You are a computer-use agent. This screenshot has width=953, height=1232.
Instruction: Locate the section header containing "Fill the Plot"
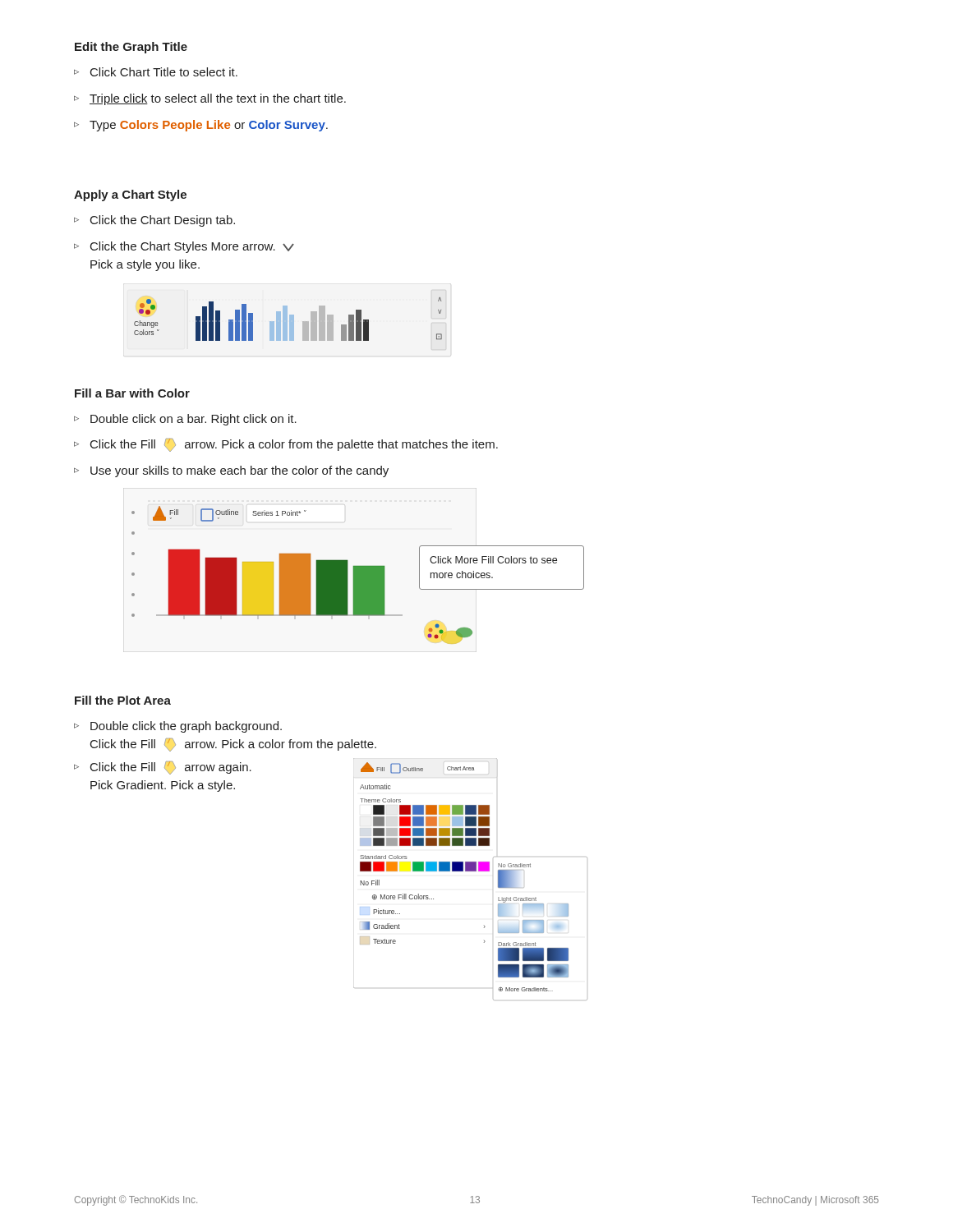[122, 700]
